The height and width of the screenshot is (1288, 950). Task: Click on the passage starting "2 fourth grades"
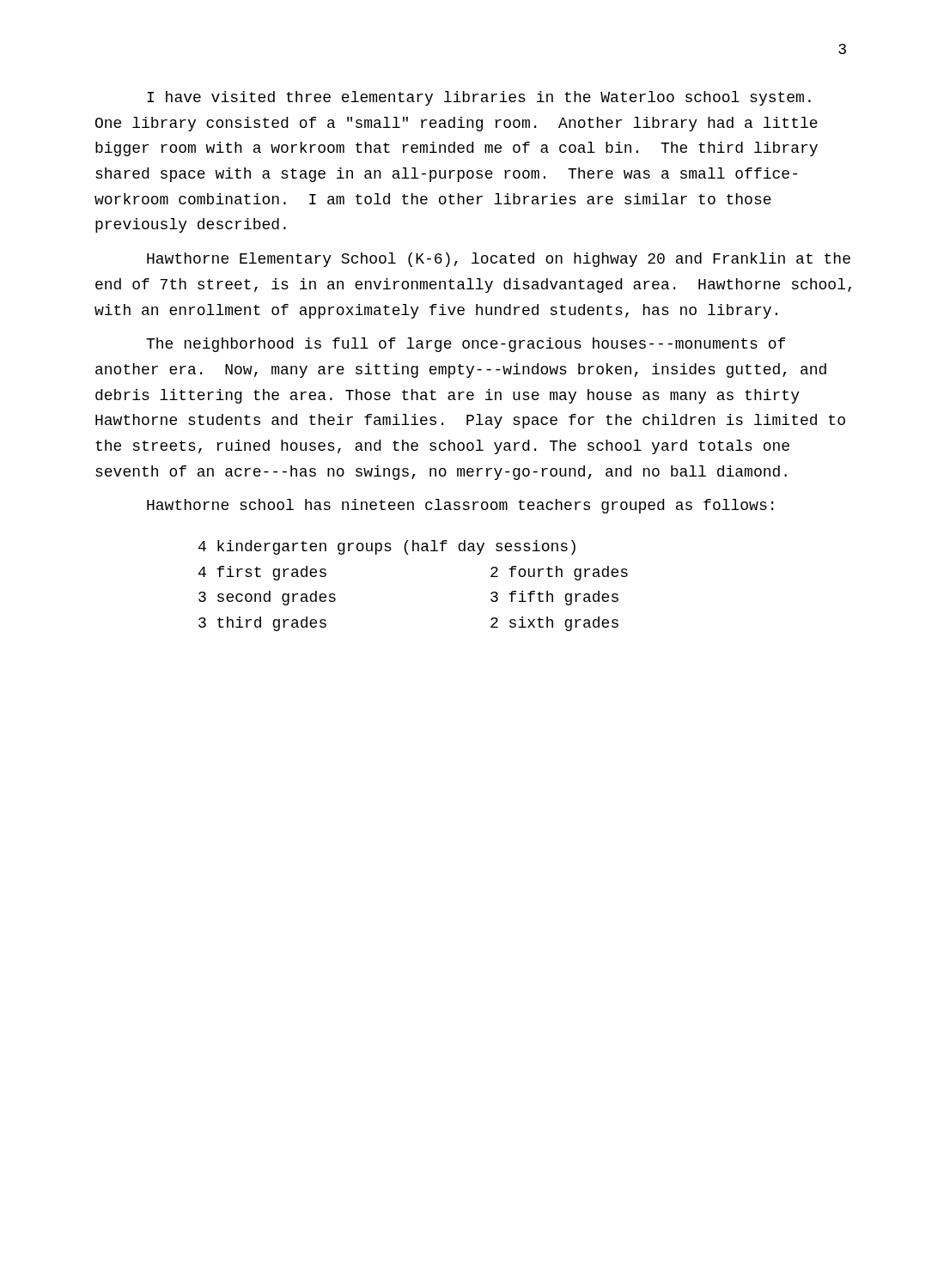[x=559, y=572]
